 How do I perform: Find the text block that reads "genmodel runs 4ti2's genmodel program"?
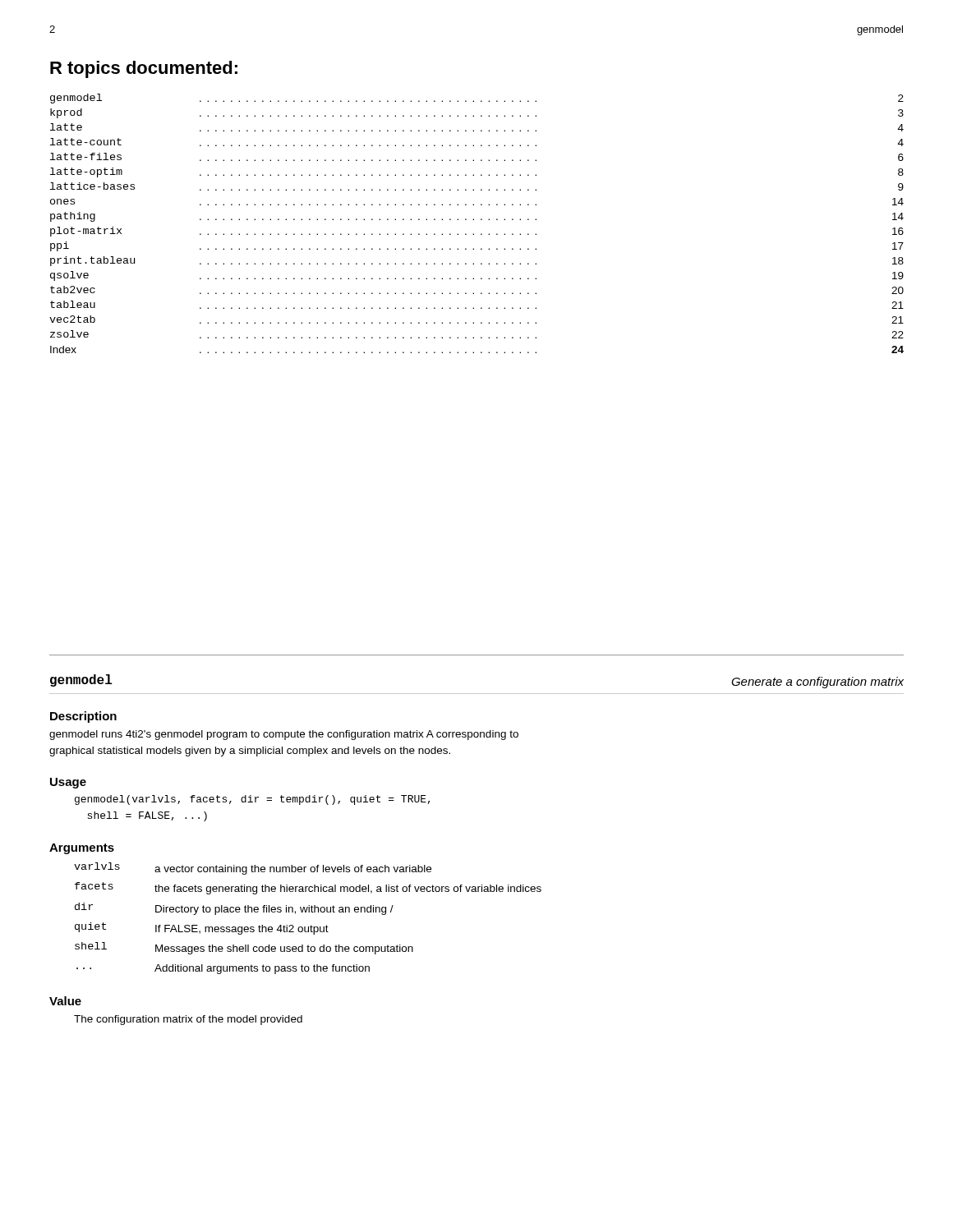coord(284,742)
